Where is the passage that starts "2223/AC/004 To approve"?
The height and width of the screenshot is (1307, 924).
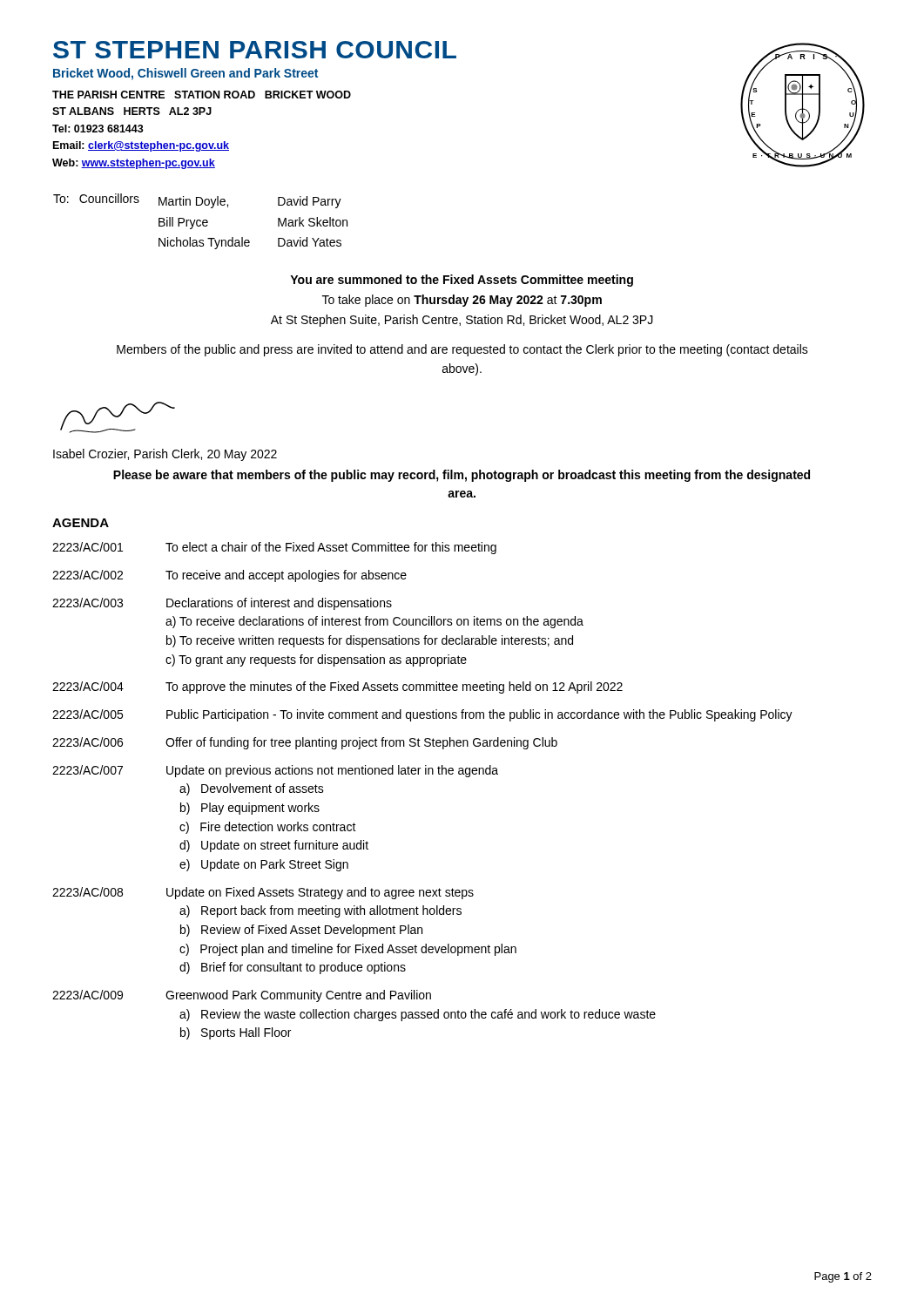click(462, 688)
